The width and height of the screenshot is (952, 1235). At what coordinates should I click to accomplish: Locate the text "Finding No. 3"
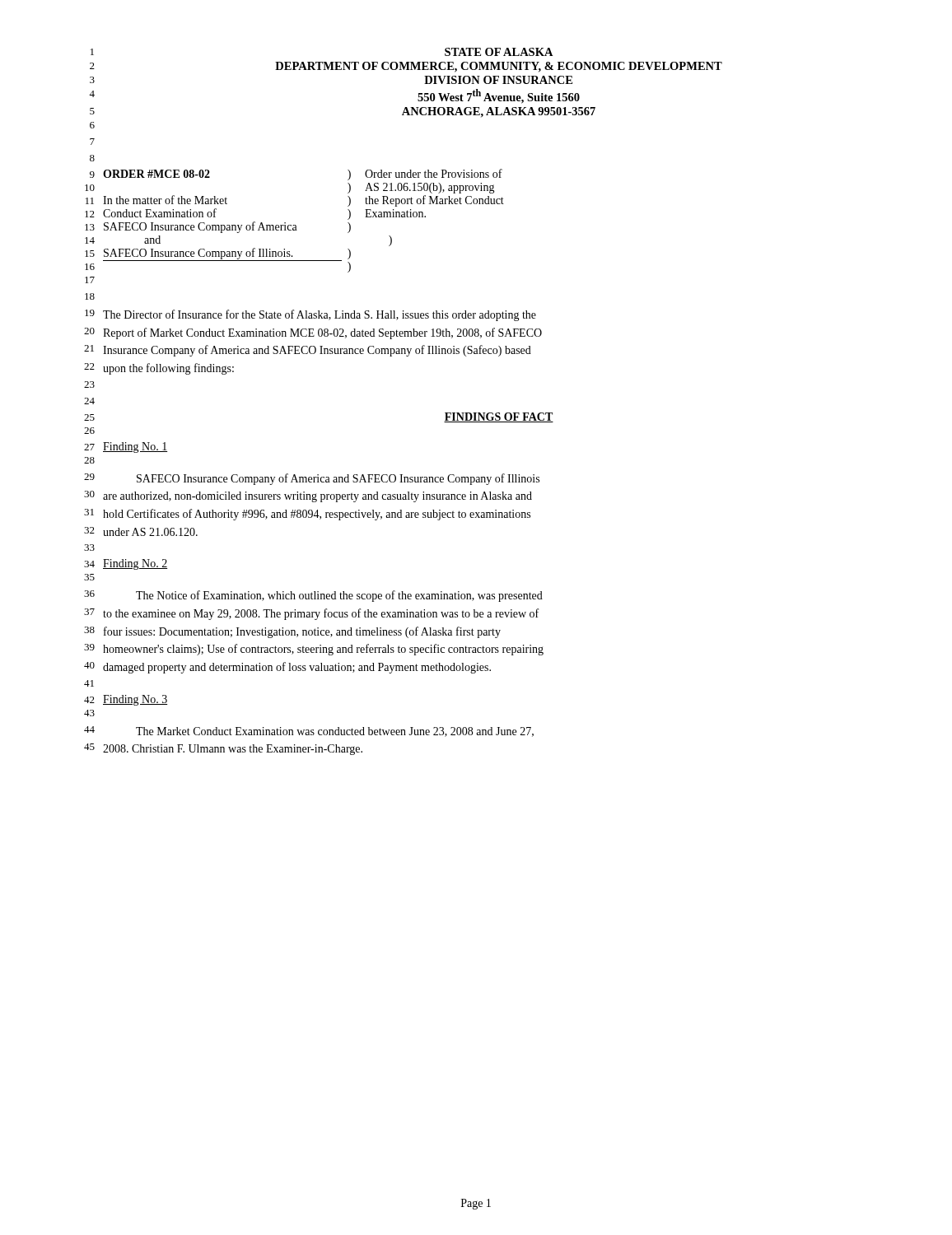[135, 700]
